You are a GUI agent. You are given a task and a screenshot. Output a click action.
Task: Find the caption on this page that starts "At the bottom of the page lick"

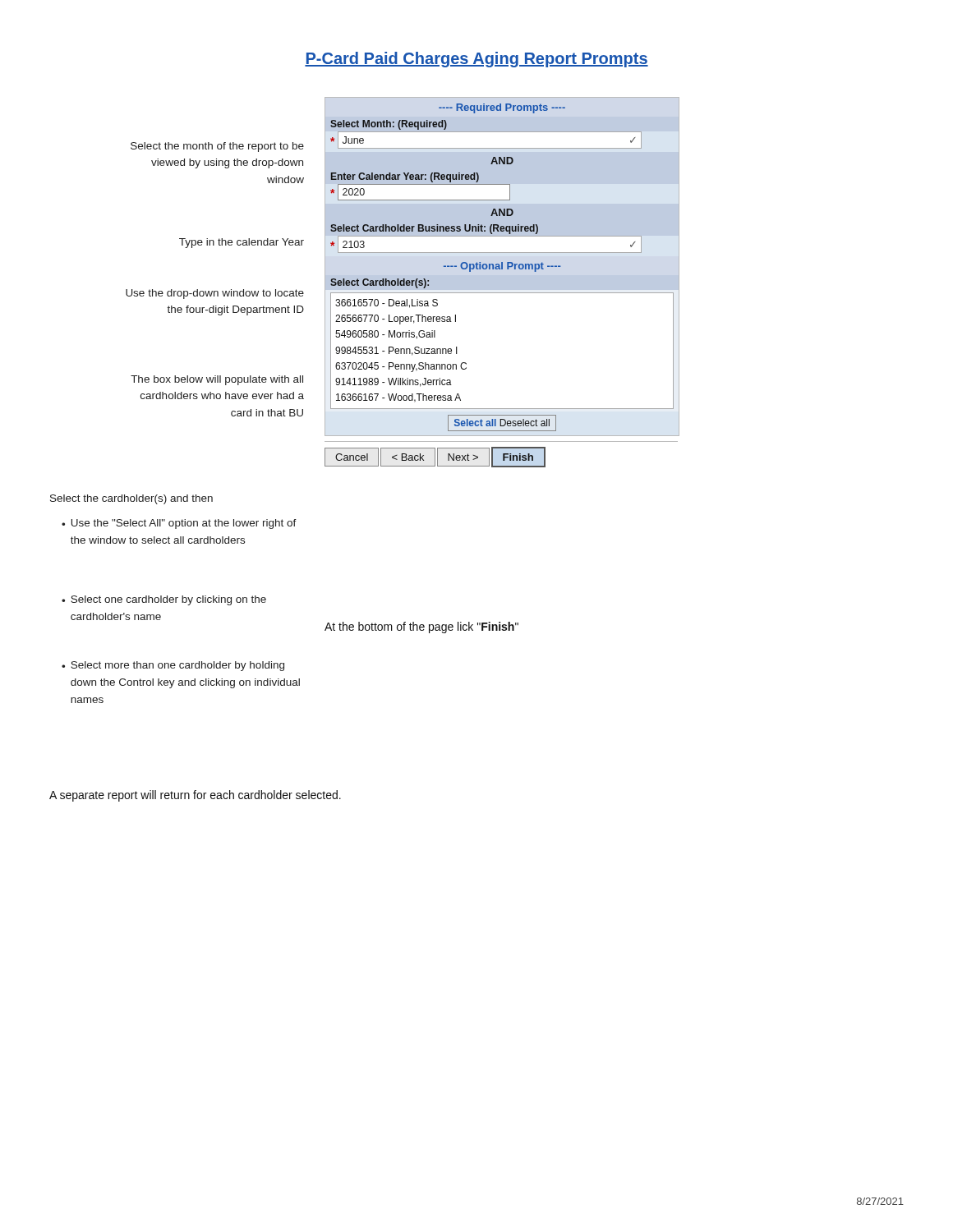click(422, 627)
